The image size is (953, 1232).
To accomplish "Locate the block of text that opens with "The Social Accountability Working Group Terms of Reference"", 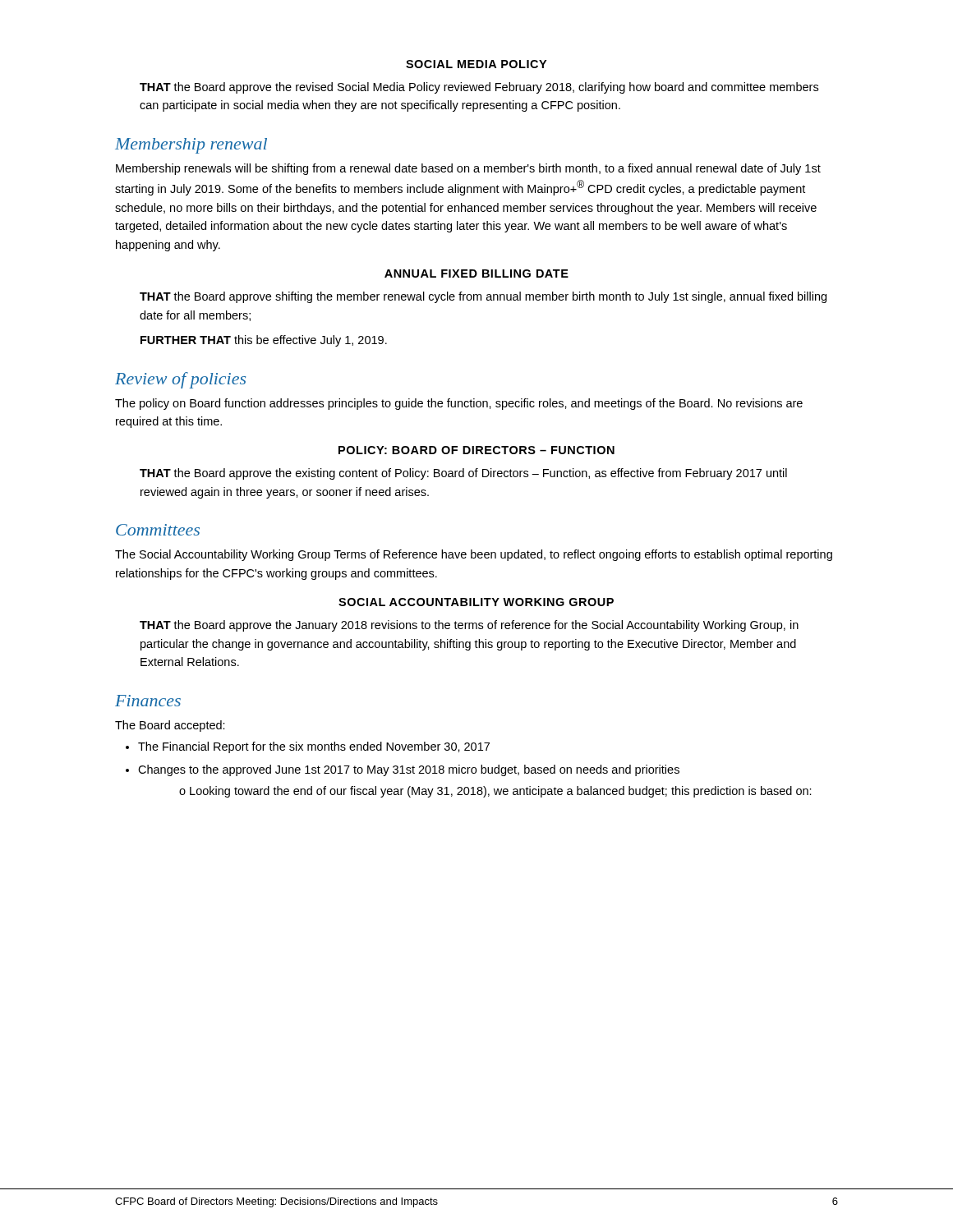I will [474, 564].
